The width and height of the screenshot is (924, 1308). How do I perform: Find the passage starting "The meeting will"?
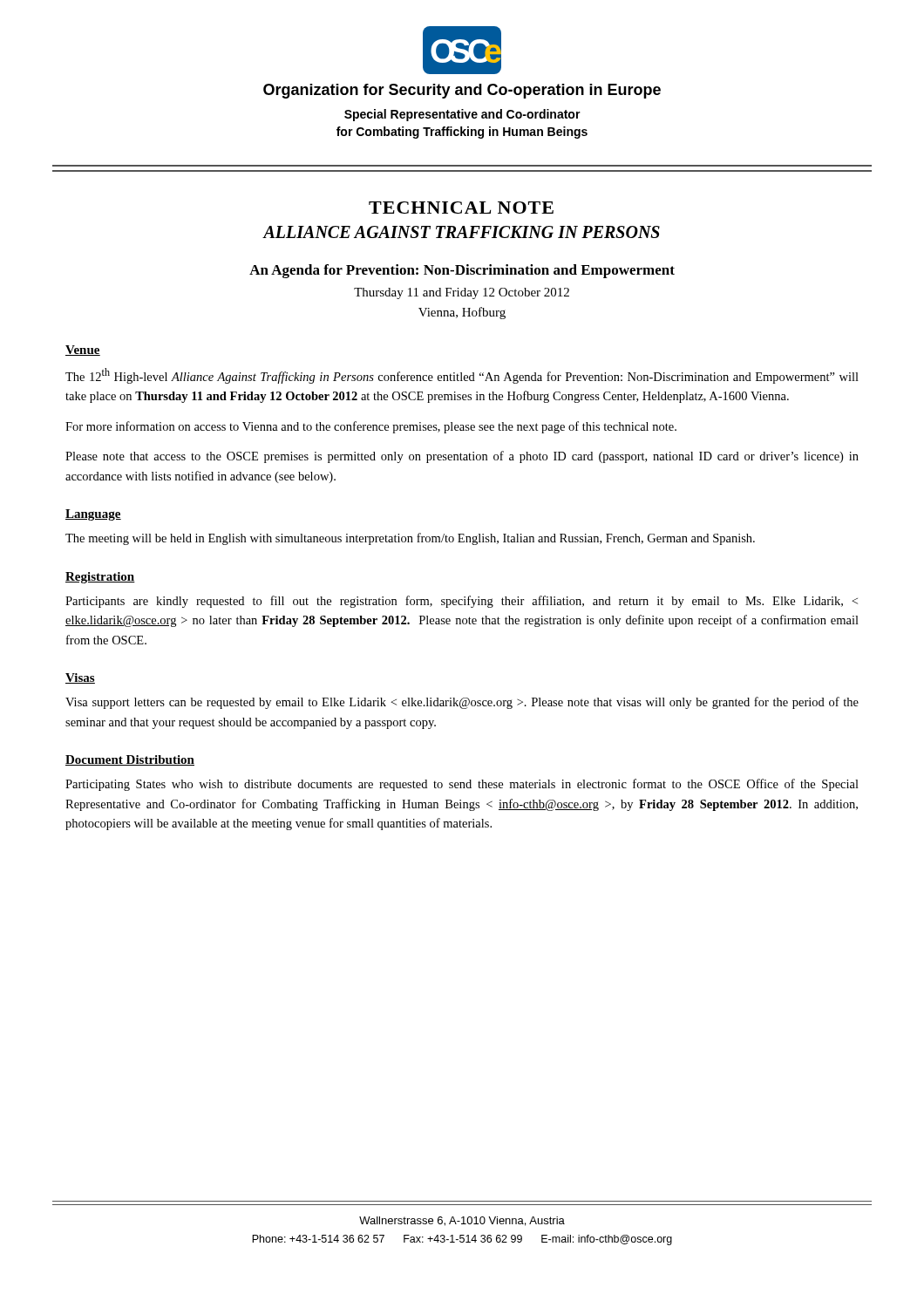410,538
